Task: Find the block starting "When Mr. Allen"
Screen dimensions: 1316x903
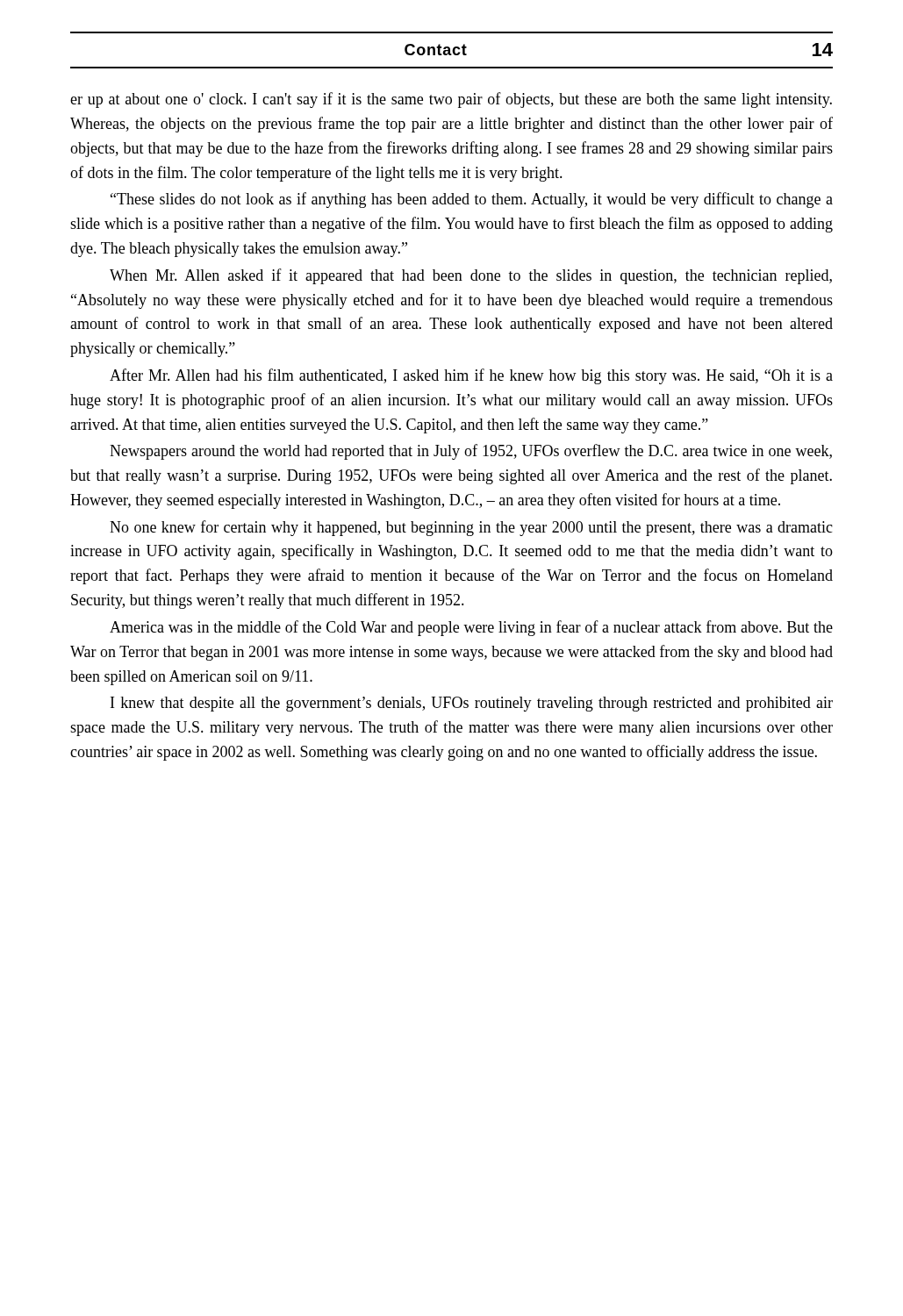Action: [x=452, y=312]
